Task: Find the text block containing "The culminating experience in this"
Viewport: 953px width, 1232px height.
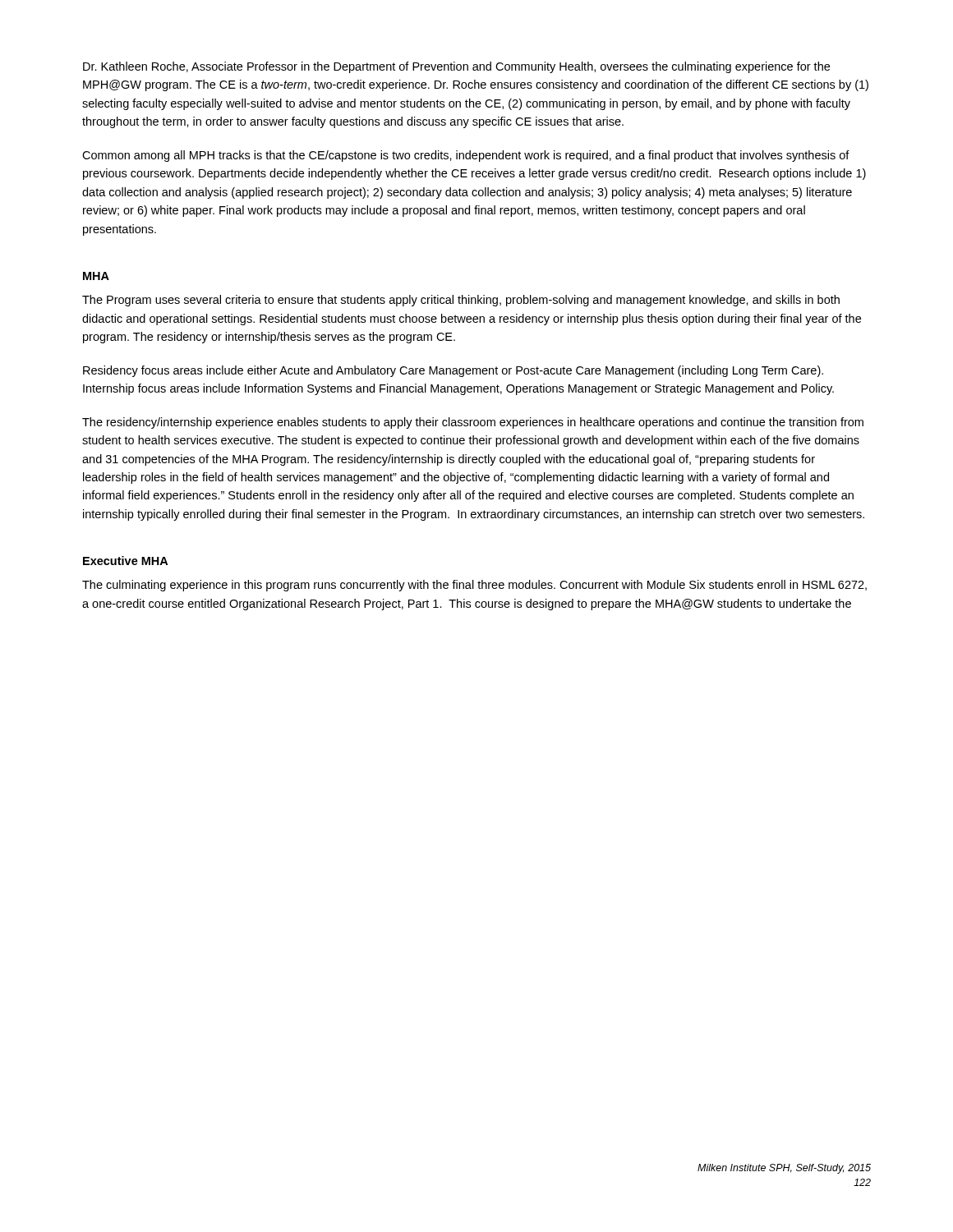Action: [475, 594]
